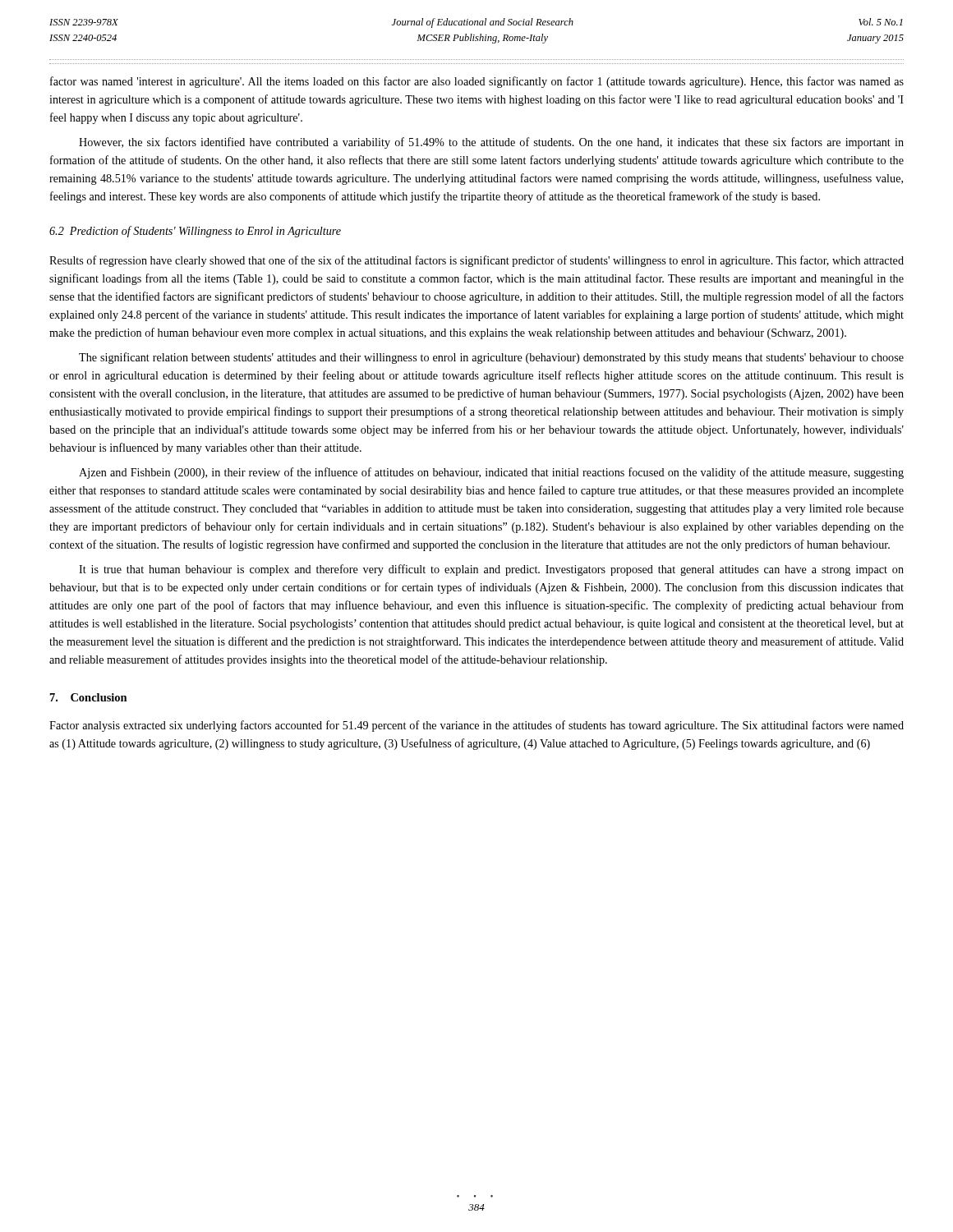Click on the text block starting "7. Conclusion"

(x=89, y=697)
